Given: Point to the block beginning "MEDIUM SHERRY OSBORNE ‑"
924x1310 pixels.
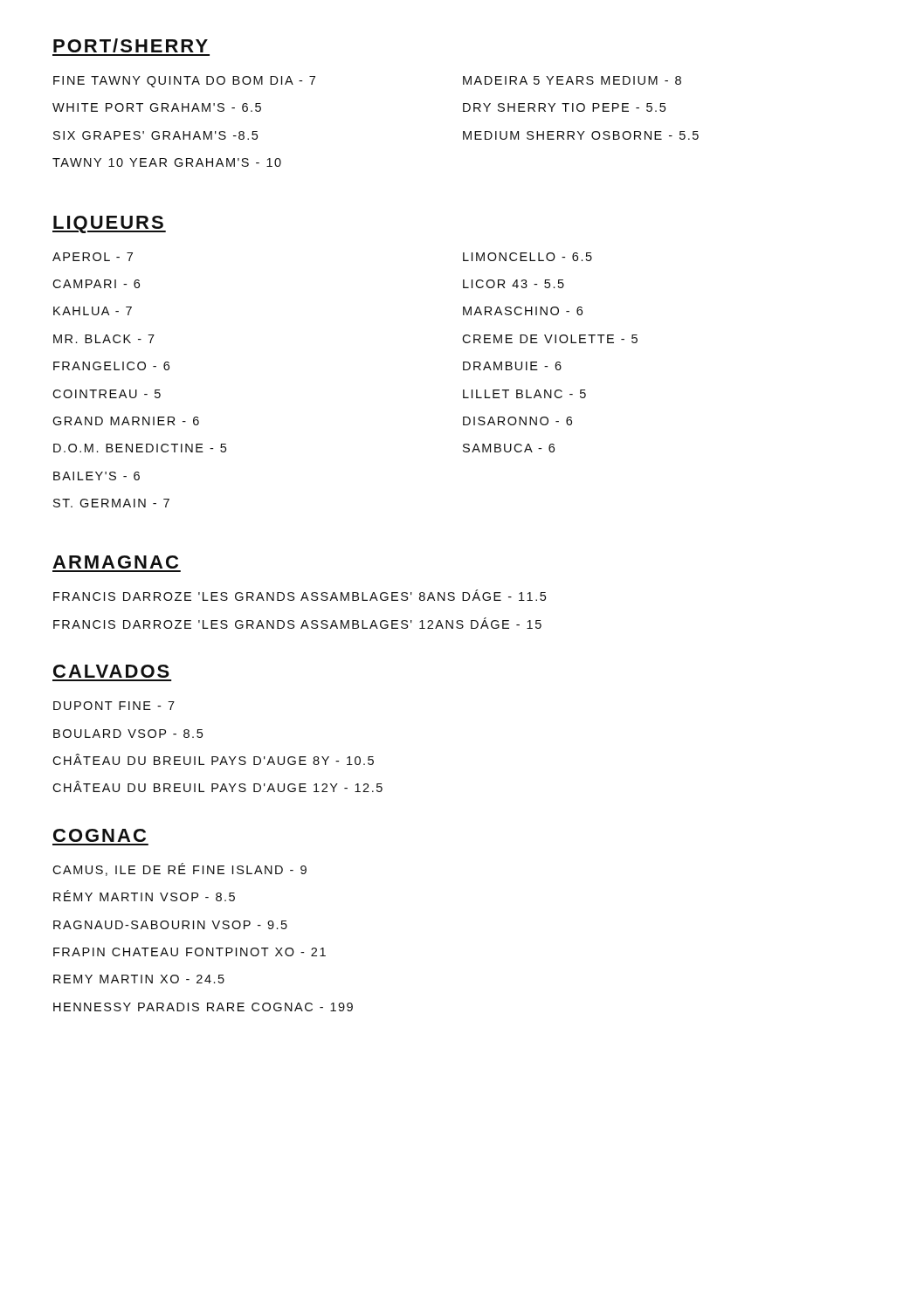Looking at the screenshot, I should [581, 135].
